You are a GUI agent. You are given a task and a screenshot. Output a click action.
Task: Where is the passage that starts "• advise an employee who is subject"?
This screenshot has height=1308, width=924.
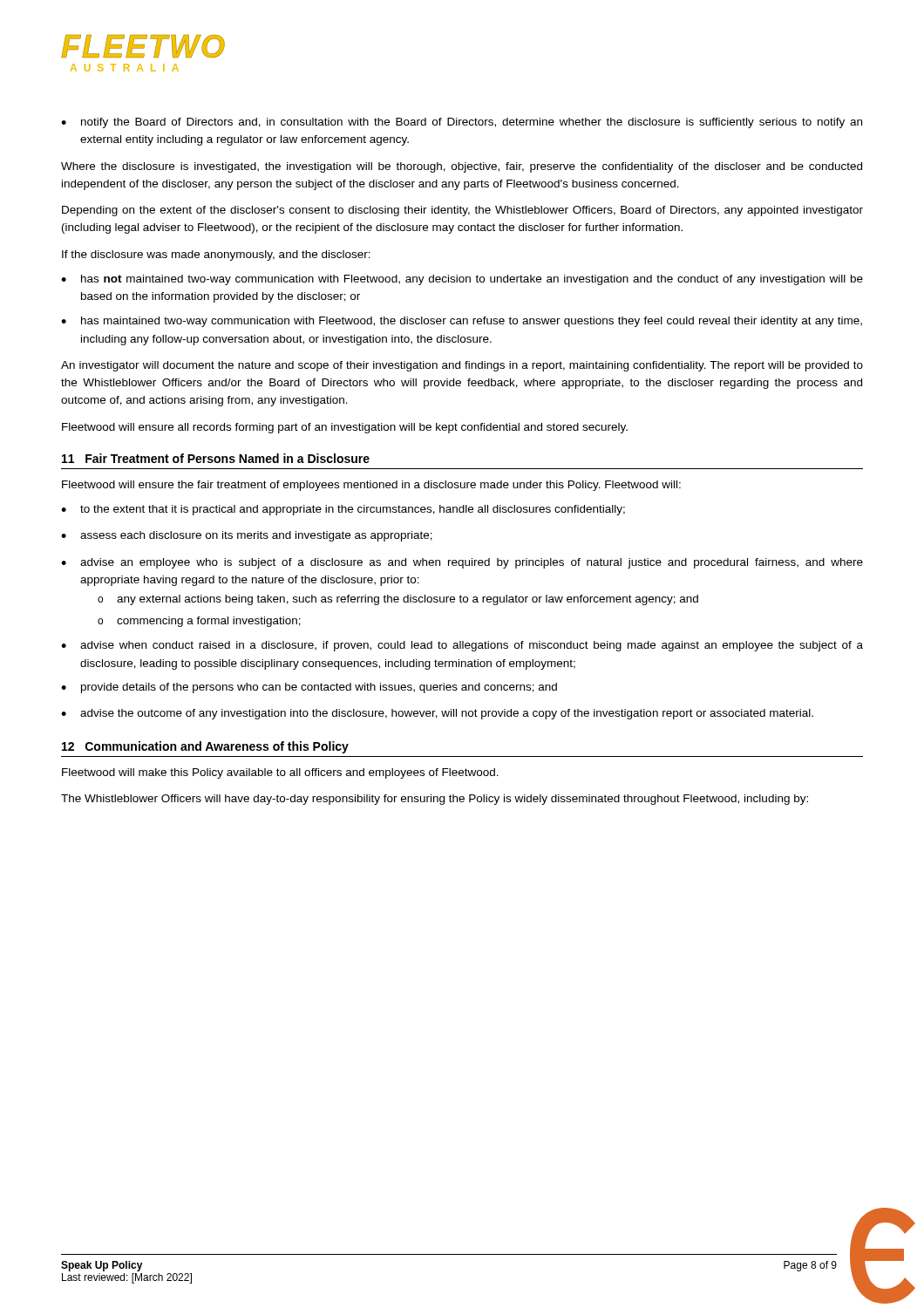coord(462,571)
